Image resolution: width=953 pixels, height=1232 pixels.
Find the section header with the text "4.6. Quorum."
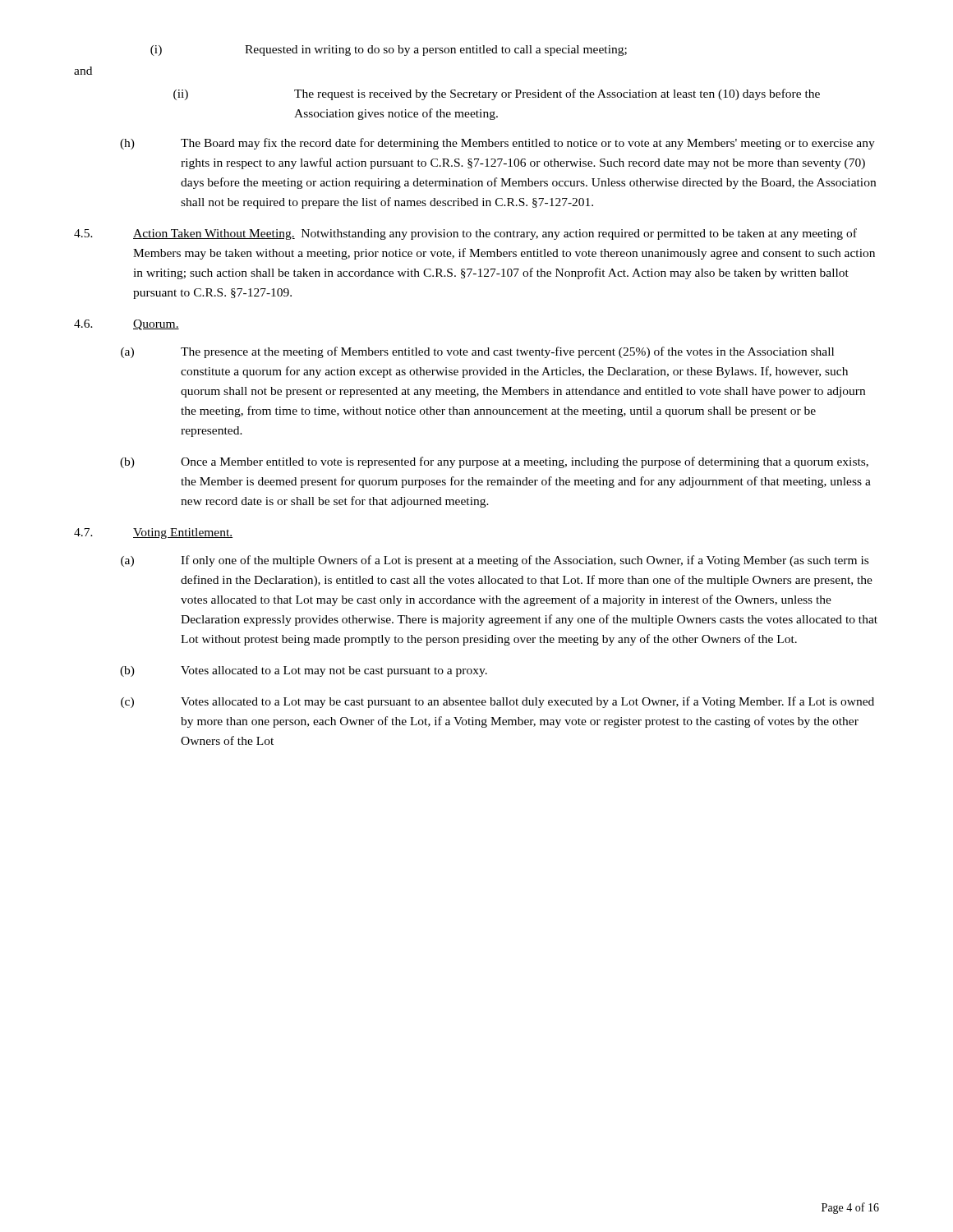point(126,324)
